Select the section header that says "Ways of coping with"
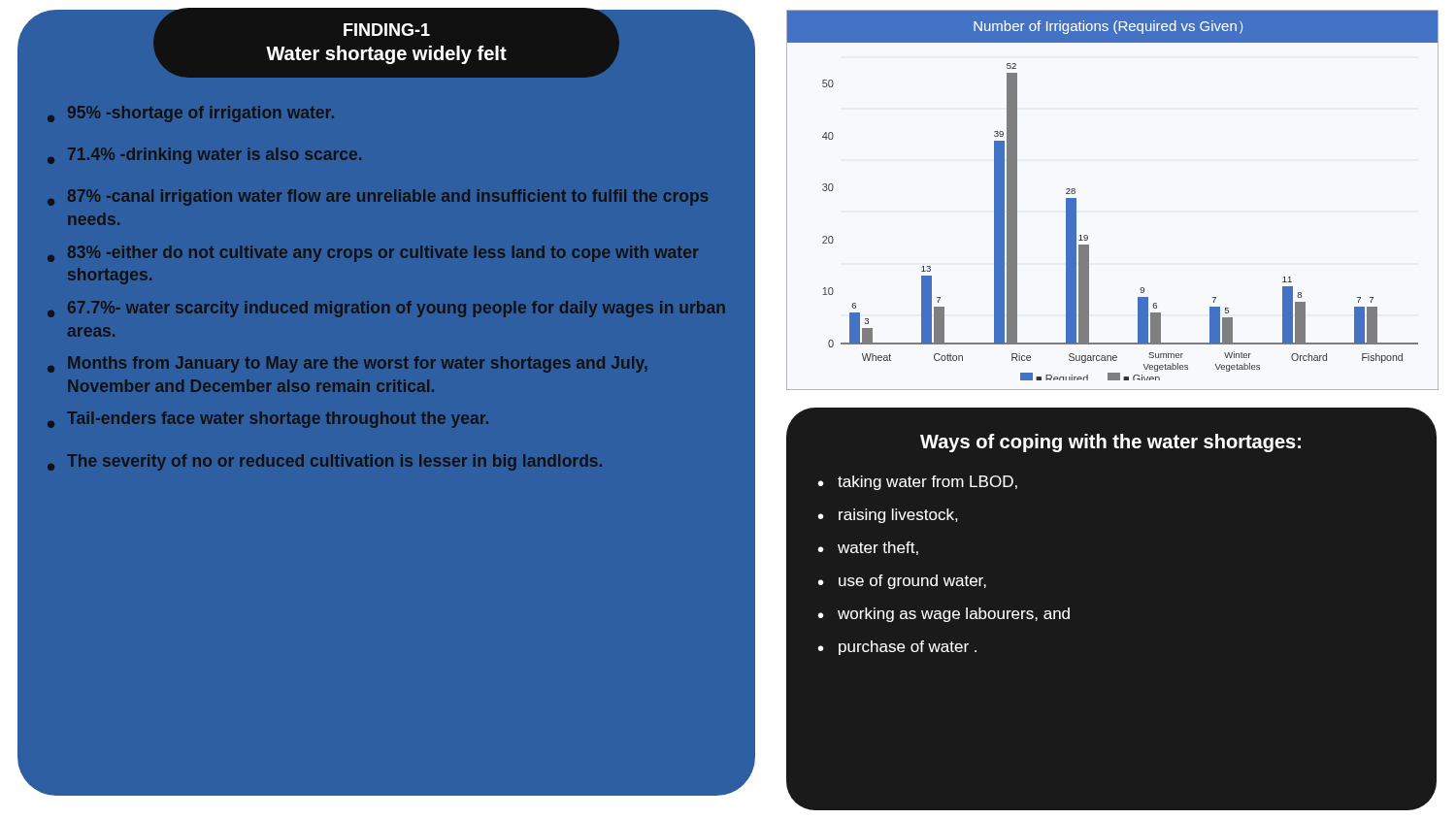Image resolution: width=1456 pixels, height=819 pixels. (1111, 442)
